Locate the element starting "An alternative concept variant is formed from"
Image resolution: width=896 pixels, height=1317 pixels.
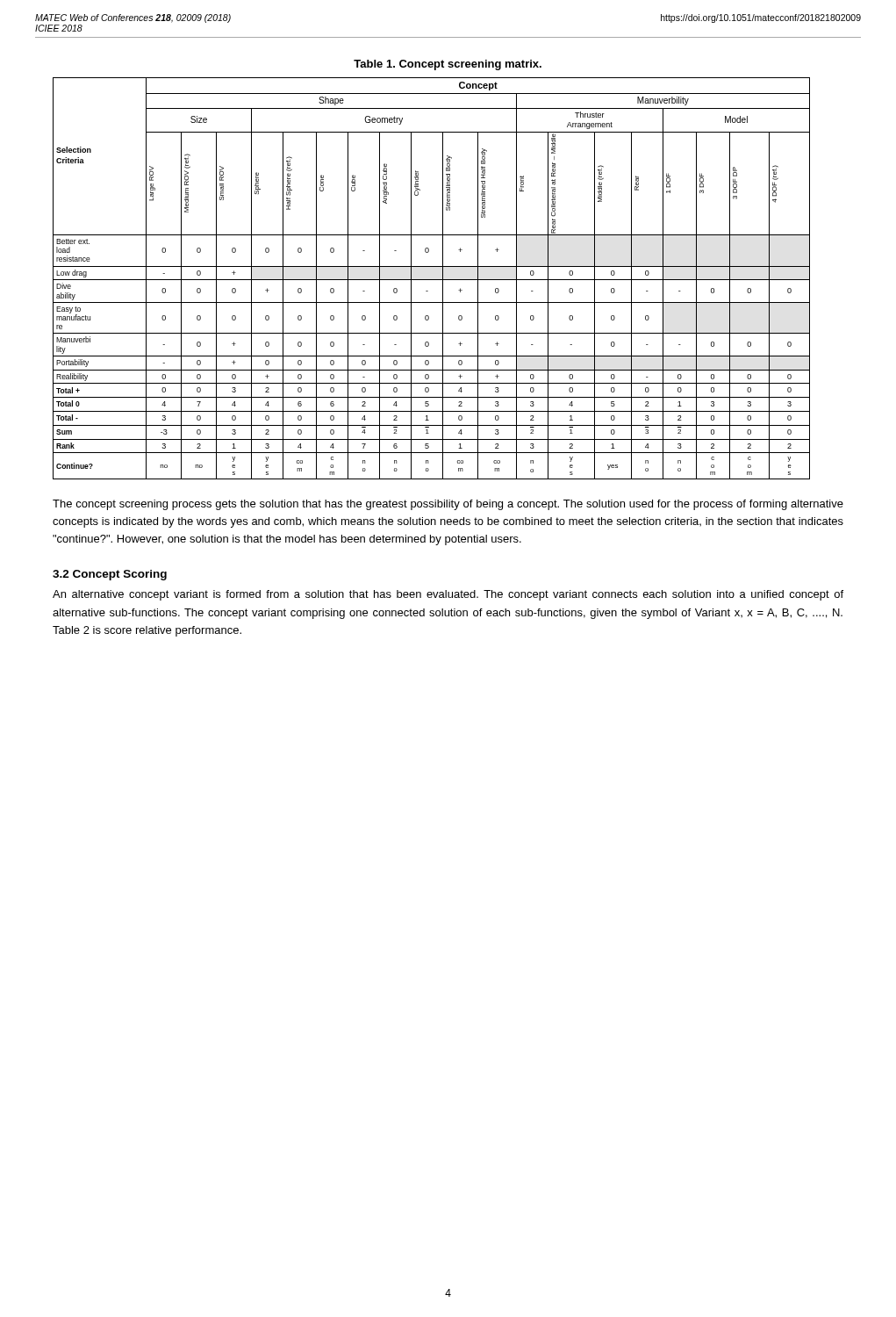(x=448, y=612)
